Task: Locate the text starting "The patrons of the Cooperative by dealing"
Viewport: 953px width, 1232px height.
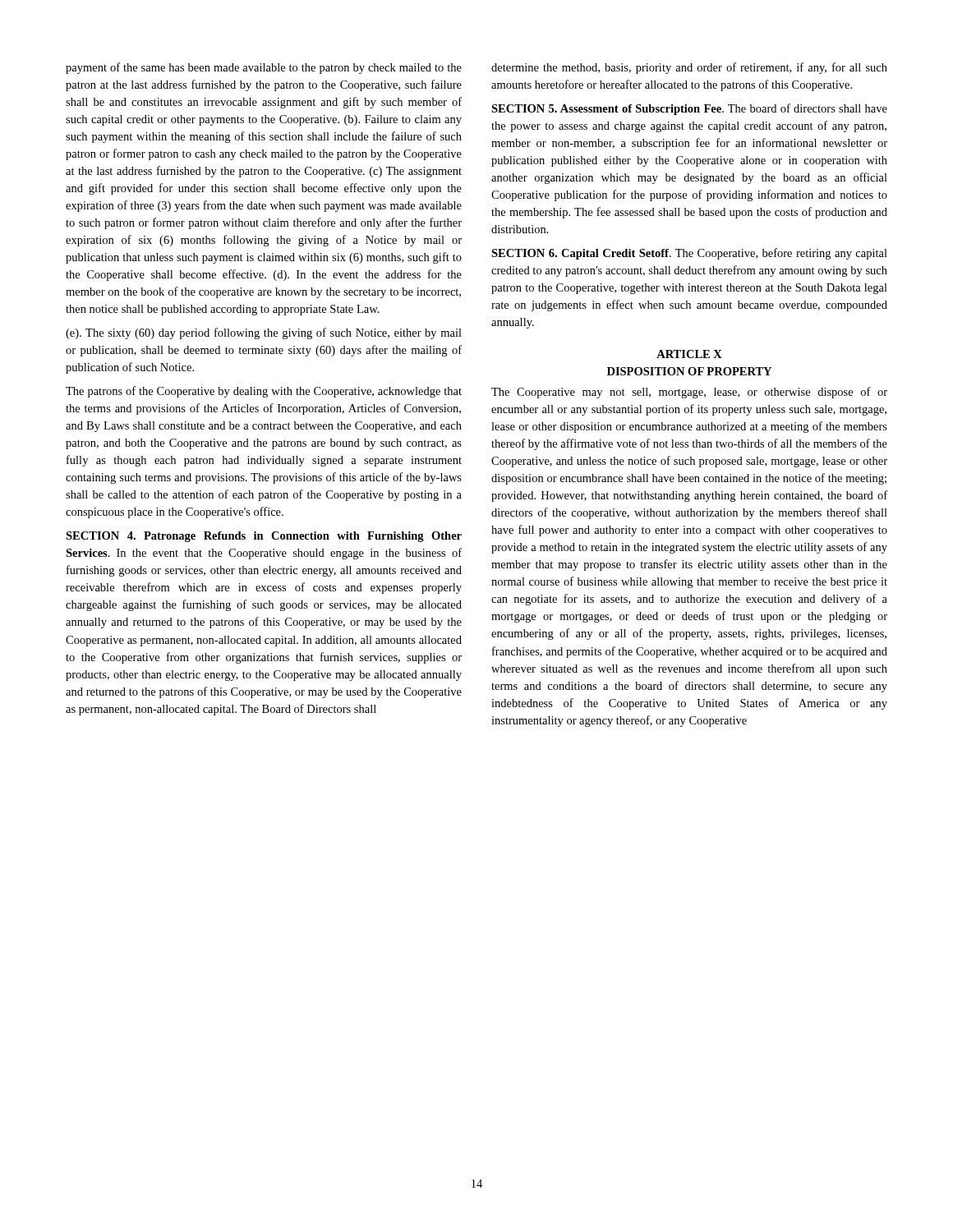Action: coord(264,452)
